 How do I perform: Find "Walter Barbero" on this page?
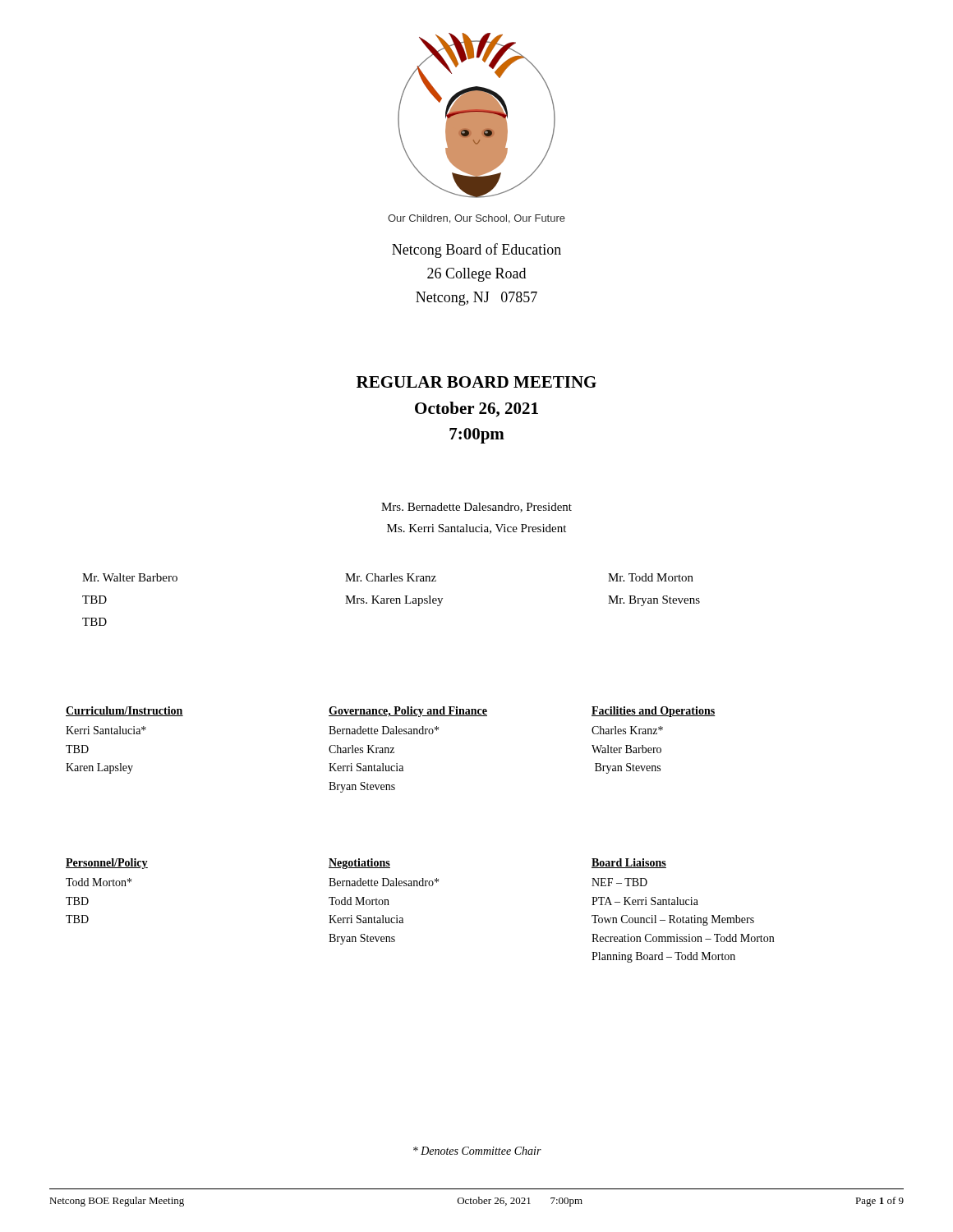click(x=627, y=749)
